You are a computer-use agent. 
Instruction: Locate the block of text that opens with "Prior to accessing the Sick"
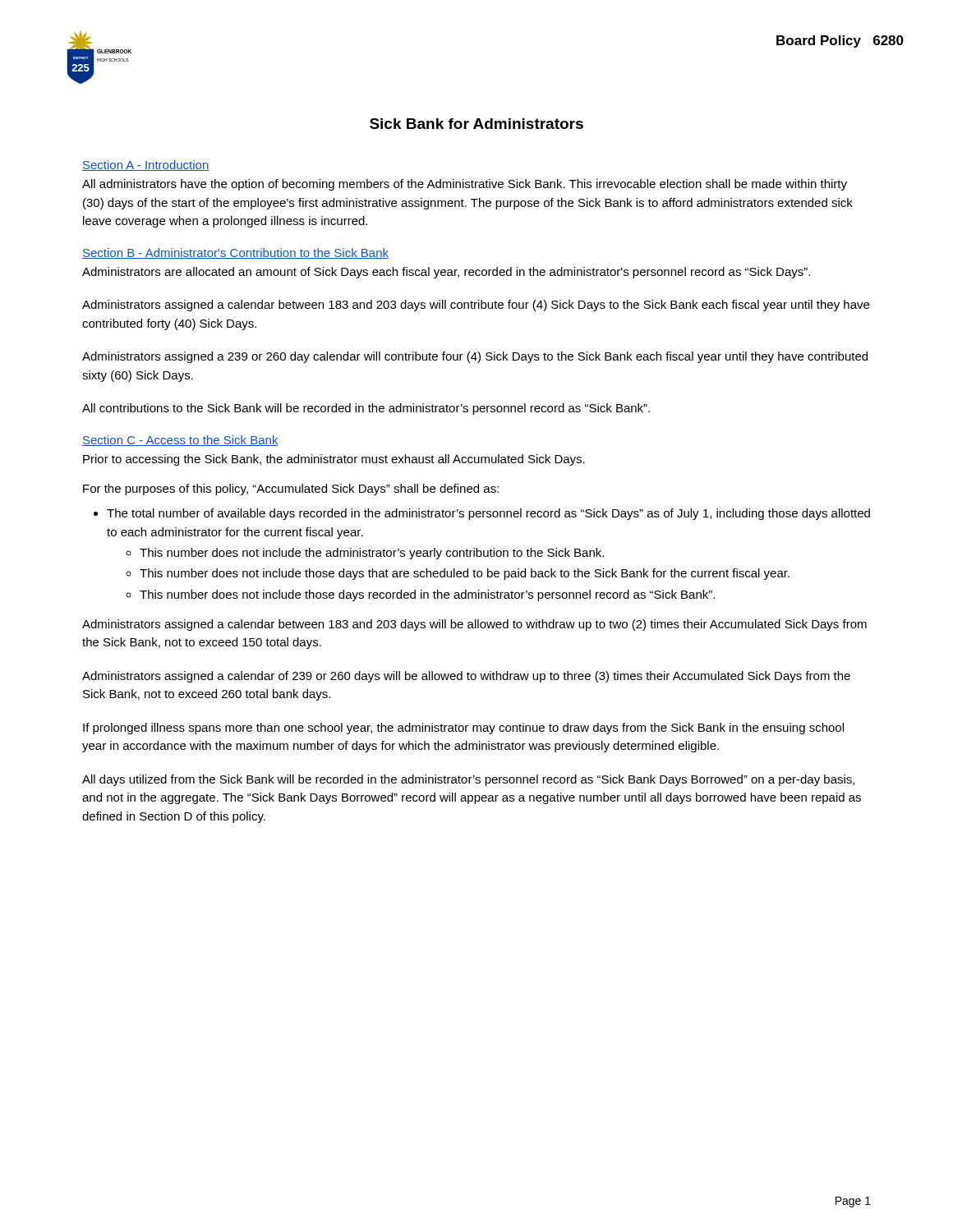(334, 458)
